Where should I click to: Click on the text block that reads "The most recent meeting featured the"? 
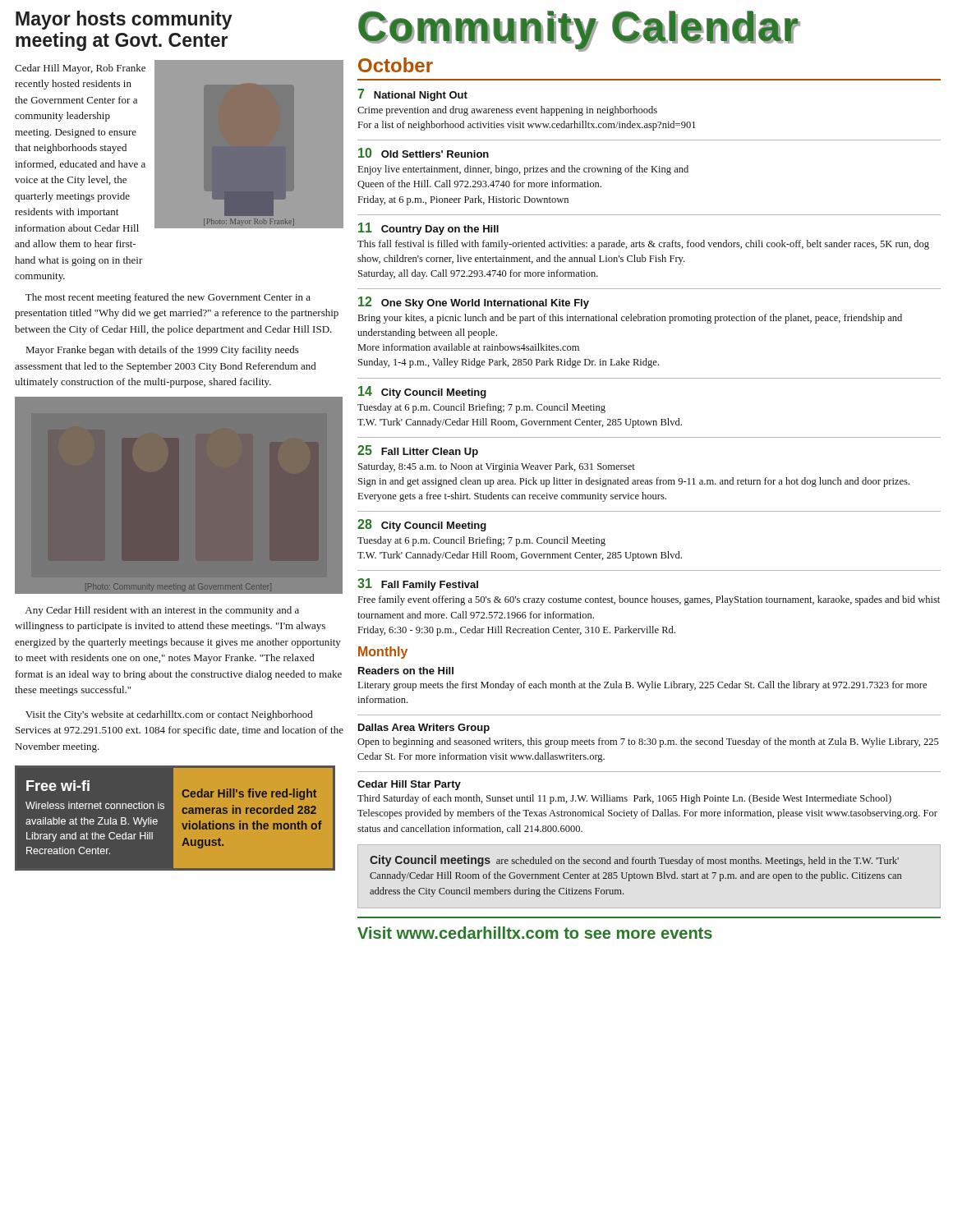(177, 313)
